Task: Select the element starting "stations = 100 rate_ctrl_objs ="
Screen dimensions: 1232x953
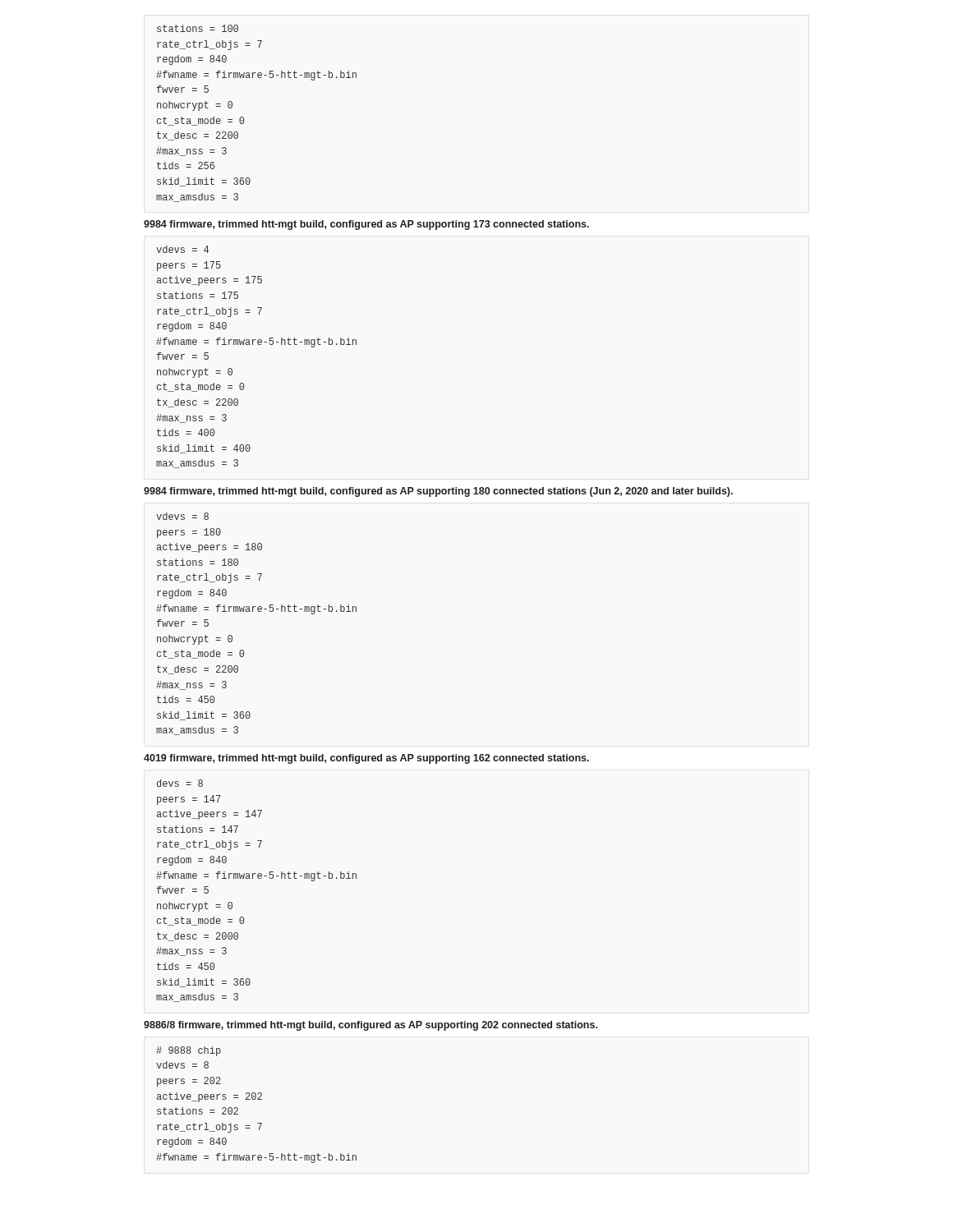Action: point(198,28)
